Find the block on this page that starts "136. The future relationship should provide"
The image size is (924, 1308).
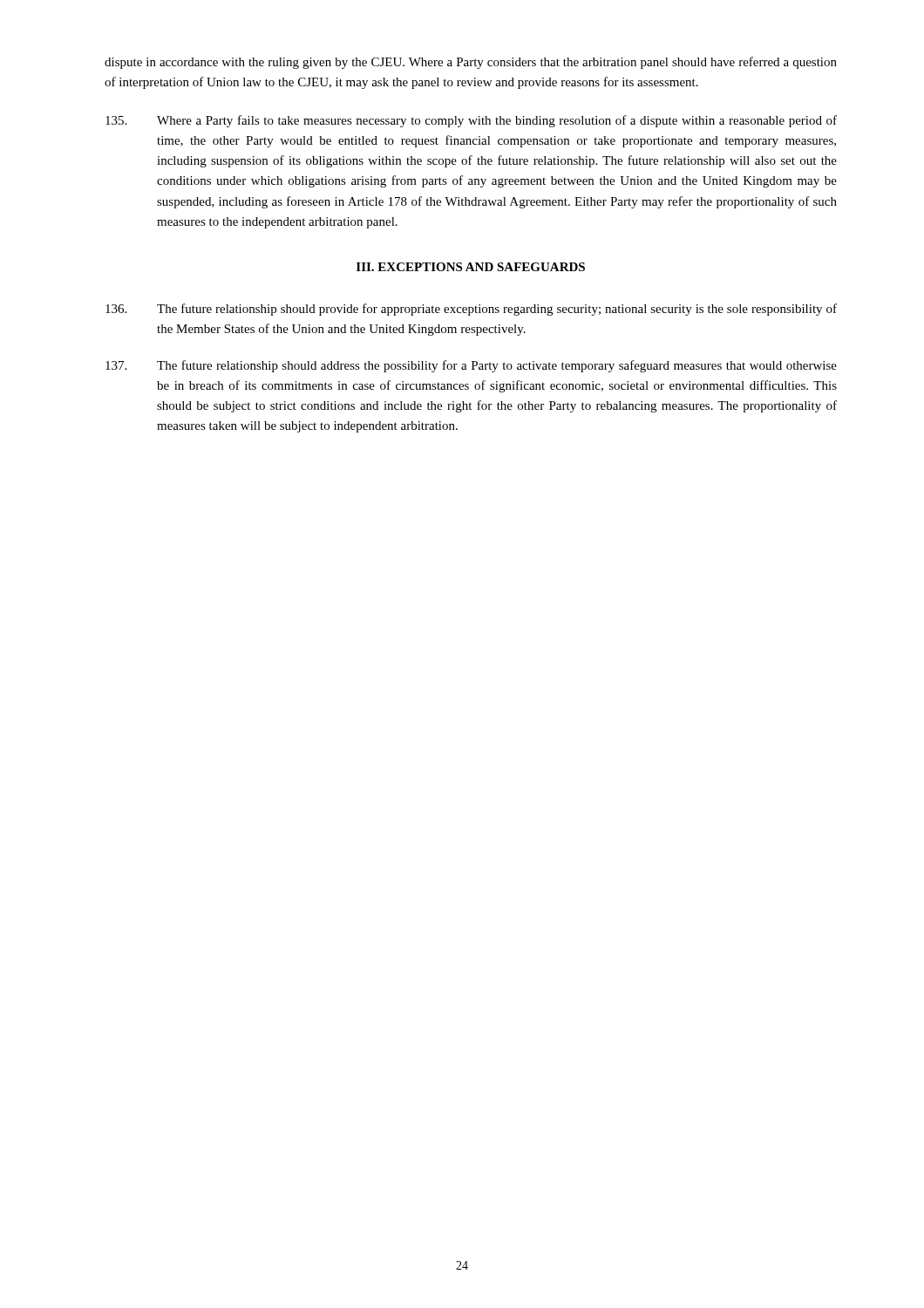[471, 319]
